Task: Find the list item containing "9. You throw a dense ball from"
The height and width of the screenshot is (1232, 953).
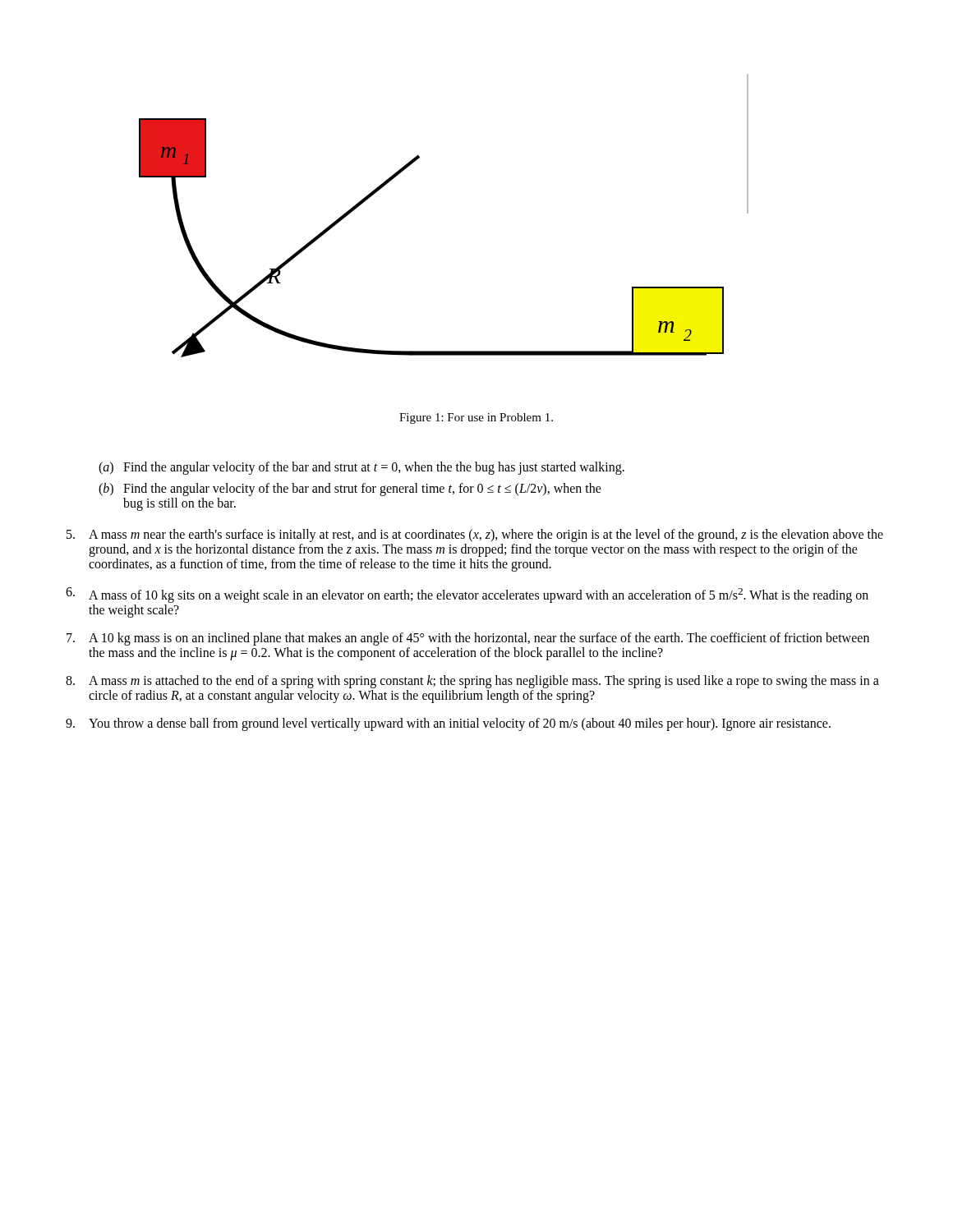Action: [x=476, y=724]
